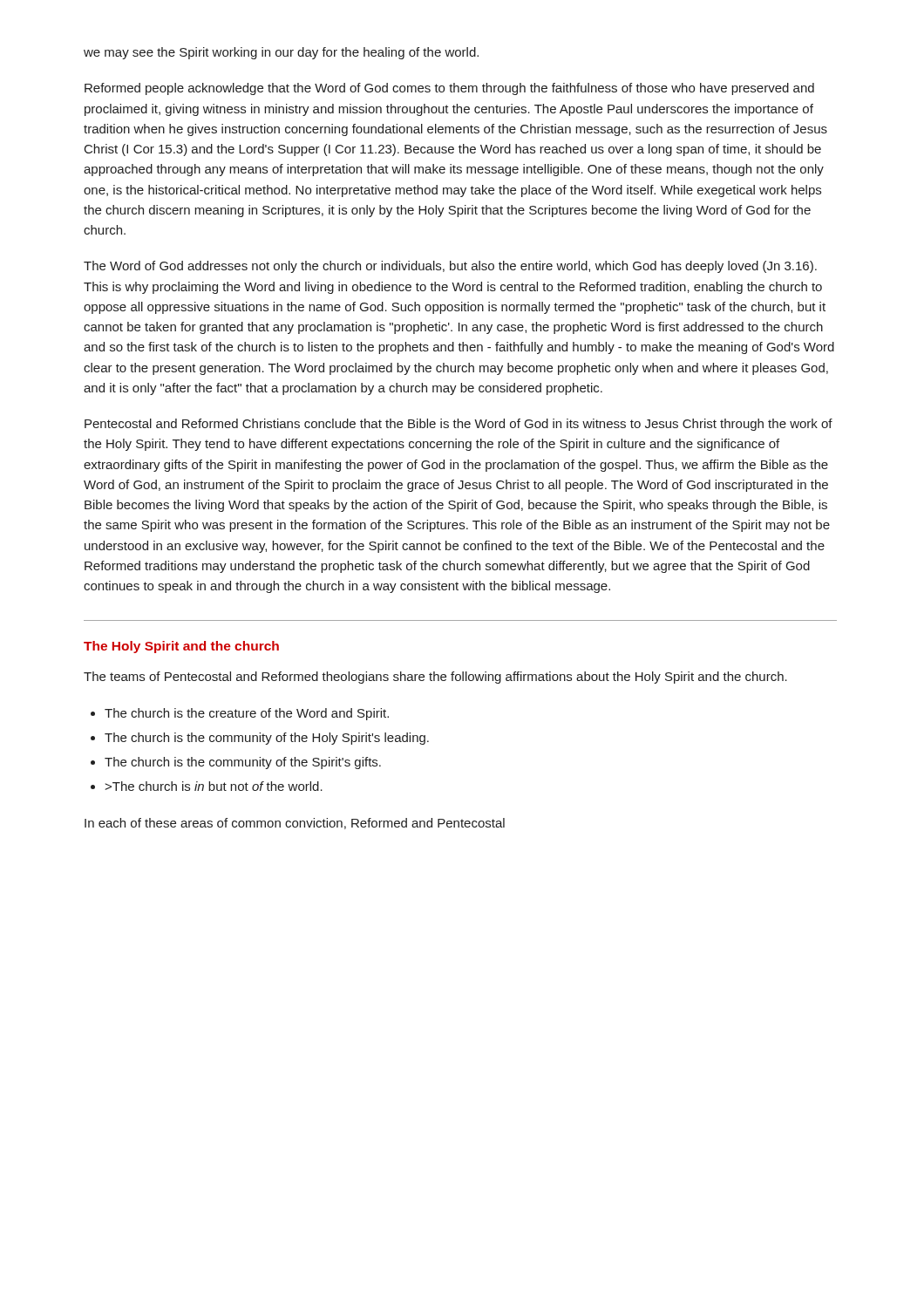
Task: Click on the passage starting "Reformed people acknowledge that the"
Action: click(455, 159)
